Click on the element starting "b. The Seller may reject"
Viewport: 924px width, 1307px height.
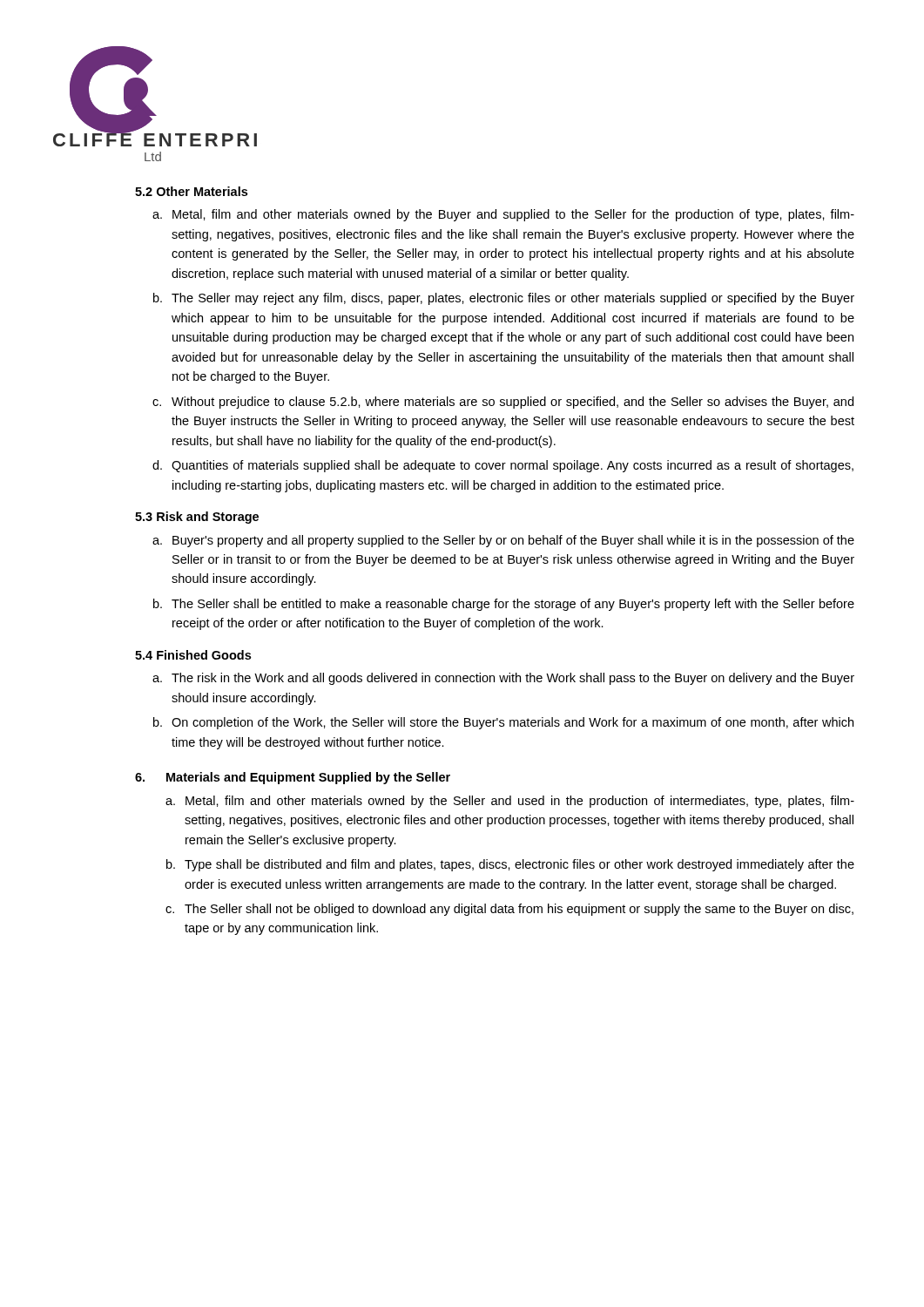tap(503, 338)
